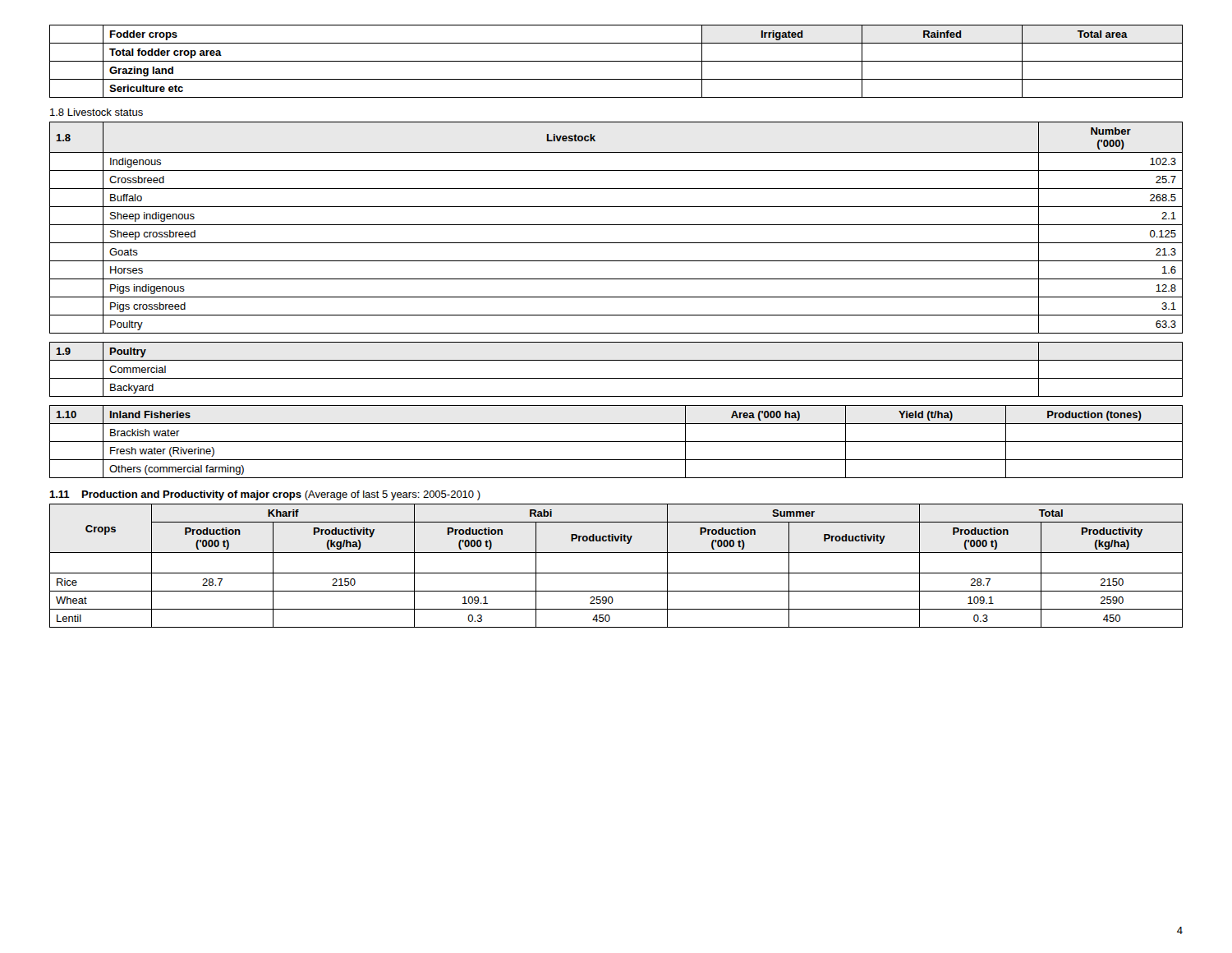Locate the table with the text "Production ('000 t)"
Image resolution: width=1232 pixels, height=953 pixels.
(616, 566)
